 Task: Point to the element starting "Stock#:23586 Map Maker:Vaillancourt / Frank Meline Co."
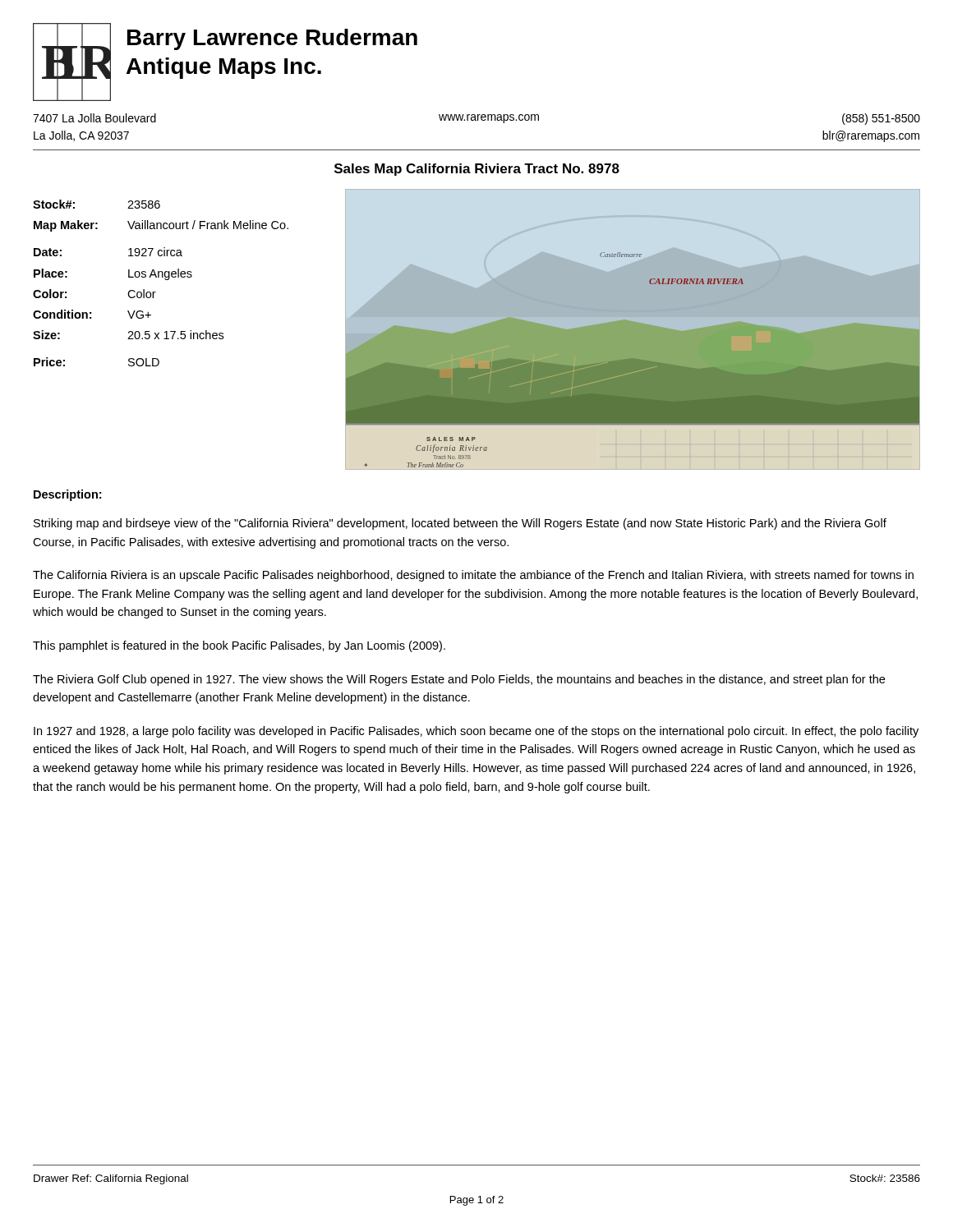[185, 284]
